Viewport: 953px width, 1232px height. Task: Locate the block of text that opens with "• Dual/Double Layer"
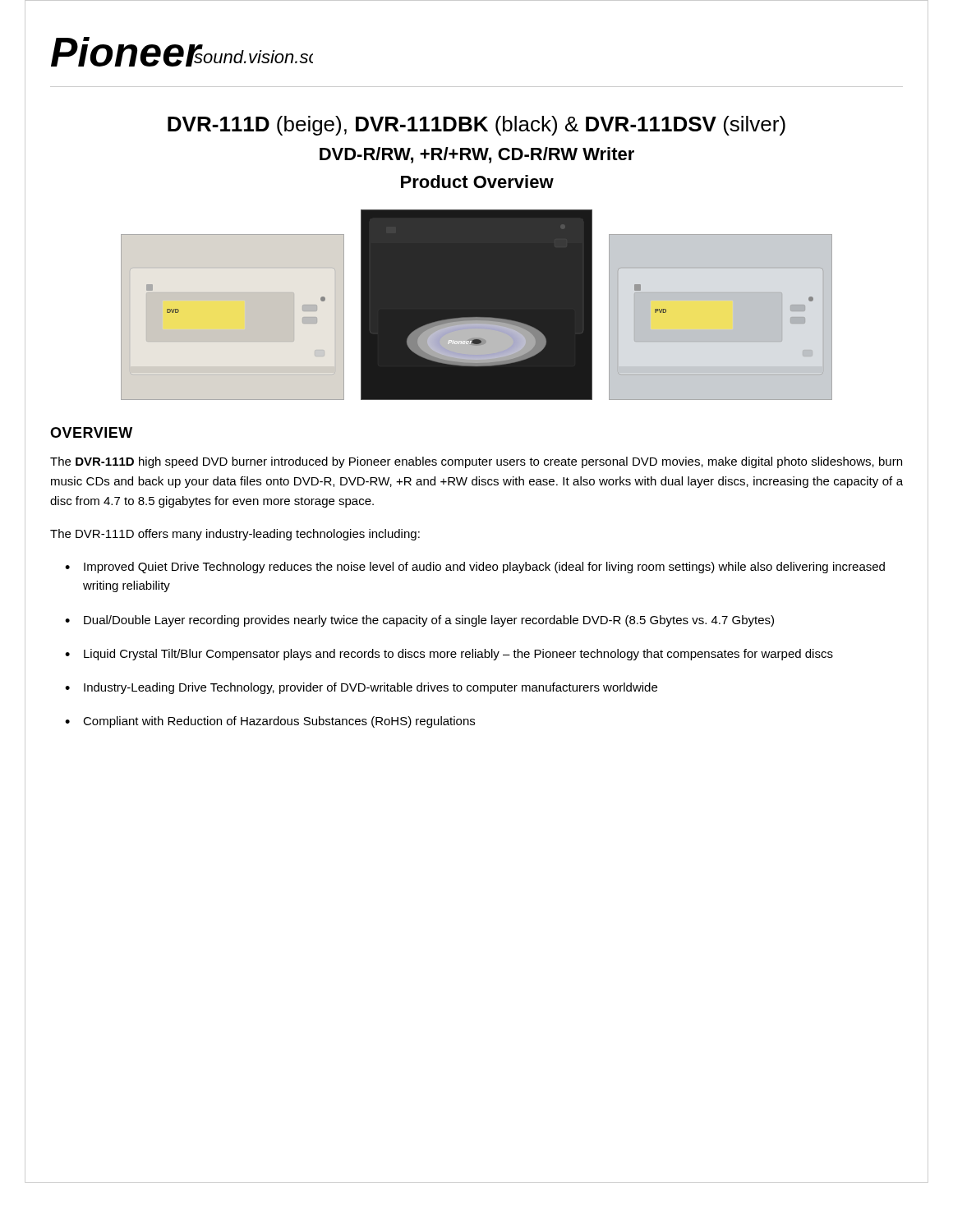[429, 619]
